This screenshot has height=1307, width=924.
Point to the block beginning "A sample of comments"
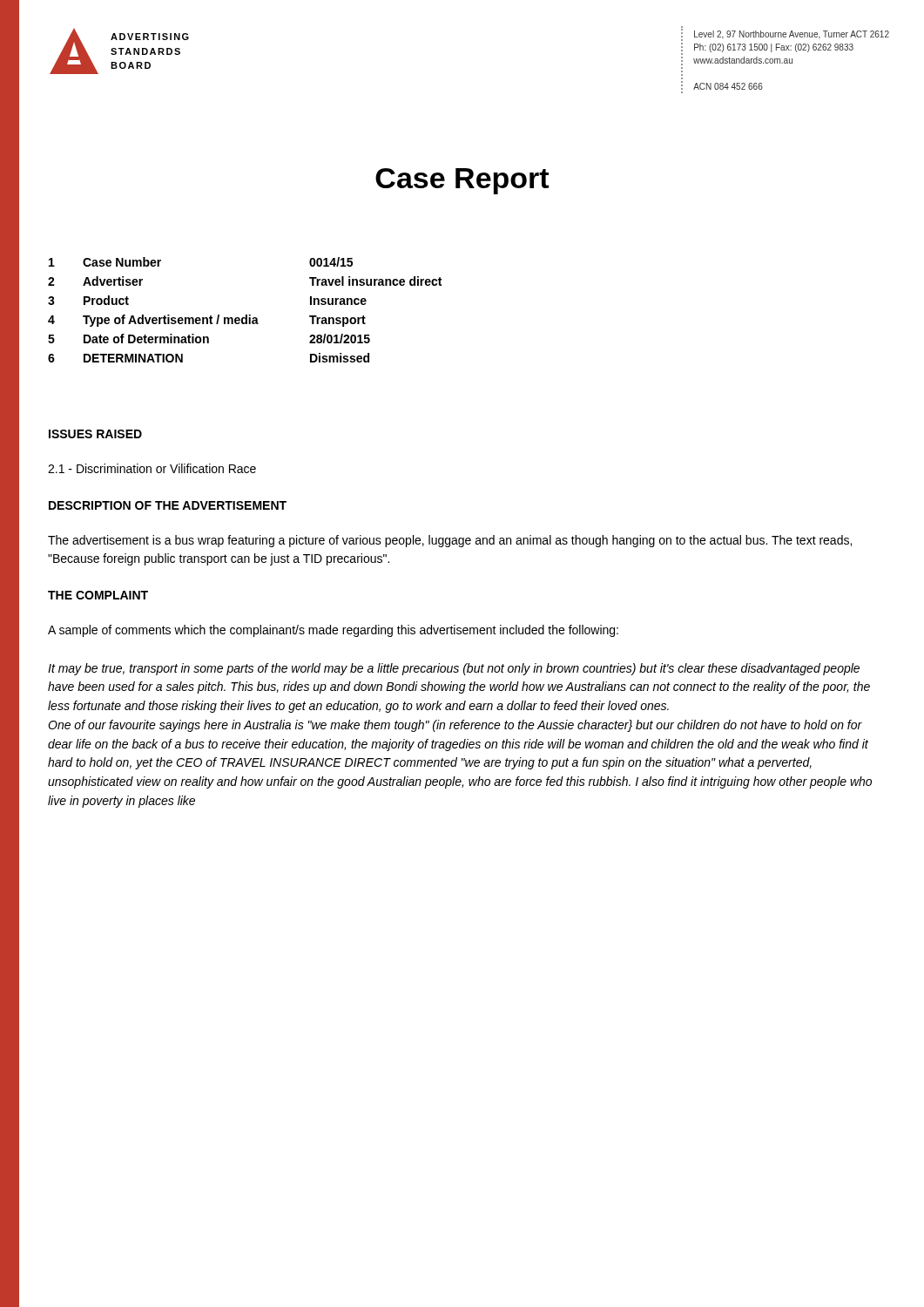334,630
